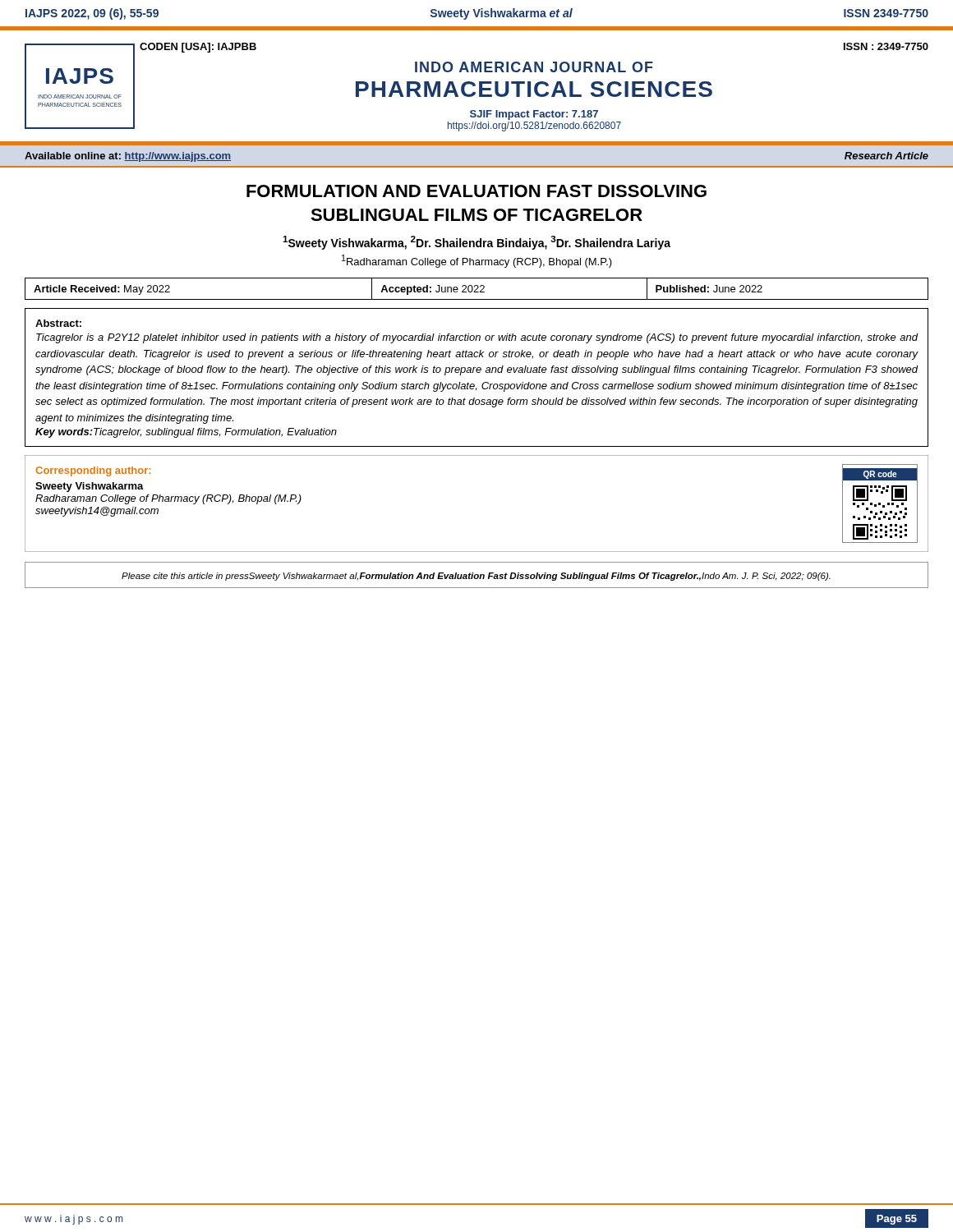
Task: Select the title that reads "CODEN [USA]: IAJPBB ISSN"
Action: click(x=534, y=86)
